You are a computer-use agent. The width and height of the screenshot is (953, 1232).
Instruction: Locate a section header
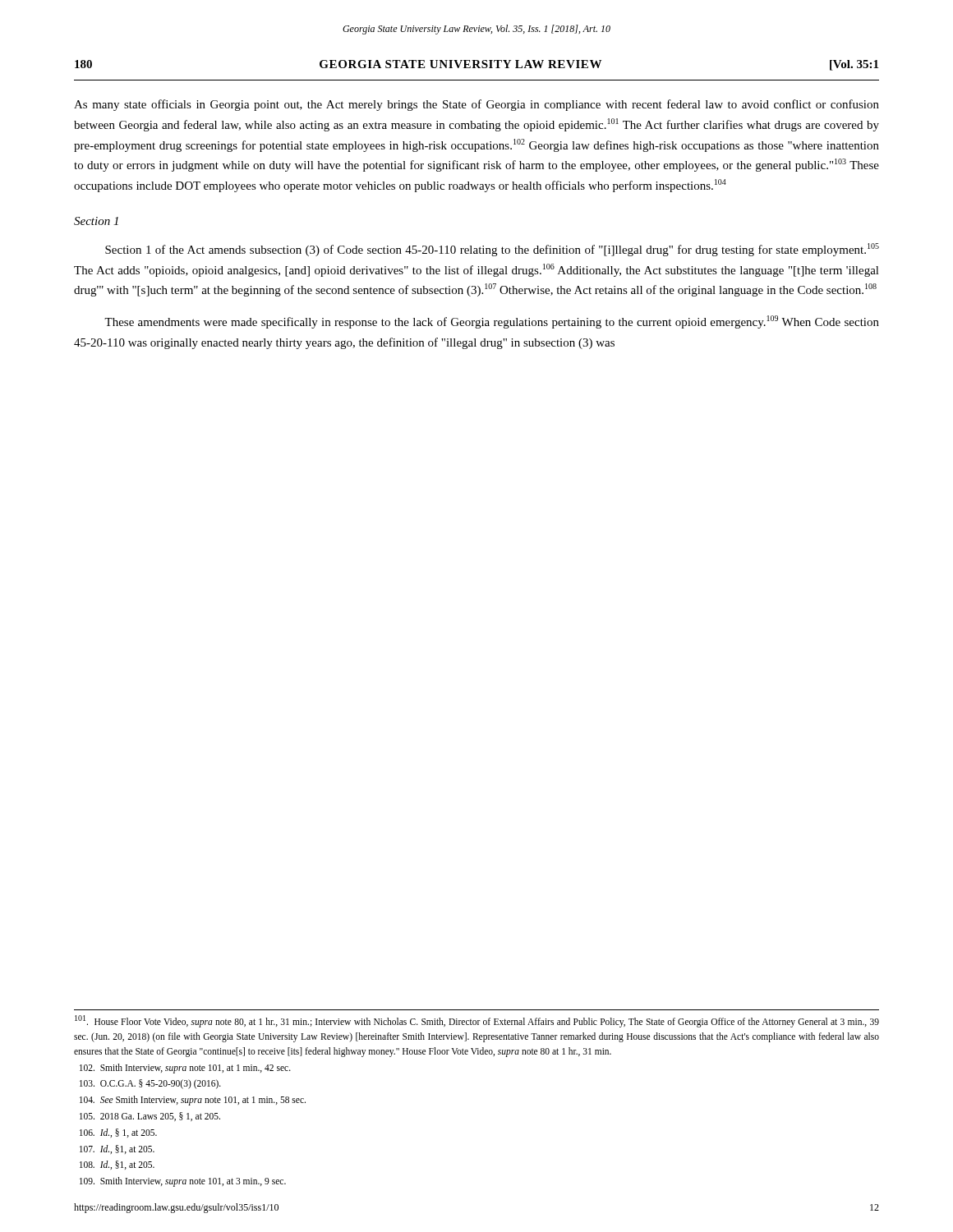click(x=97, y=221)
